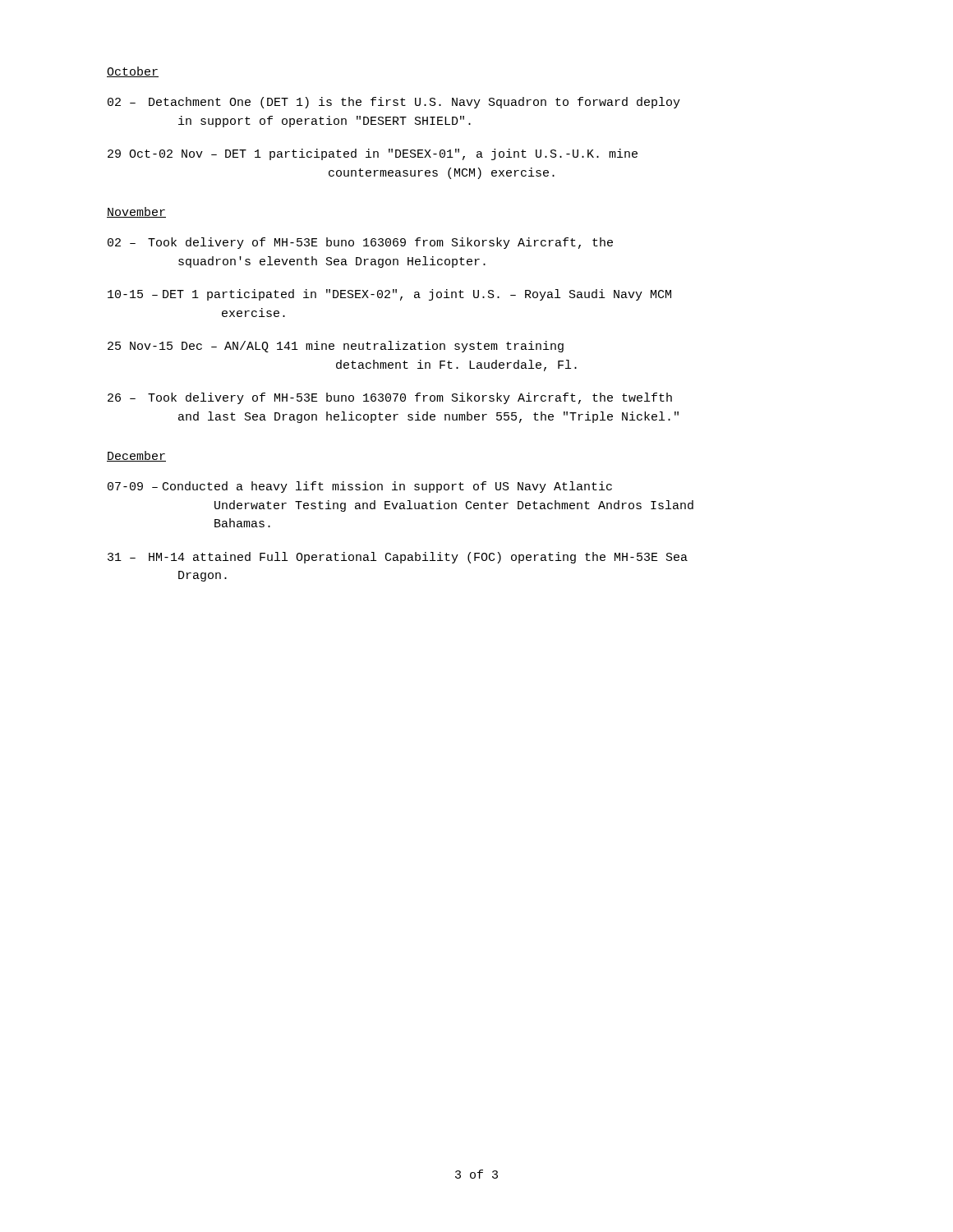This screenshot has width=953, height=1232.
Task: Where is the passage that starts "26 – Took delivery of MH-53E"?
Action: coord(394,409)
